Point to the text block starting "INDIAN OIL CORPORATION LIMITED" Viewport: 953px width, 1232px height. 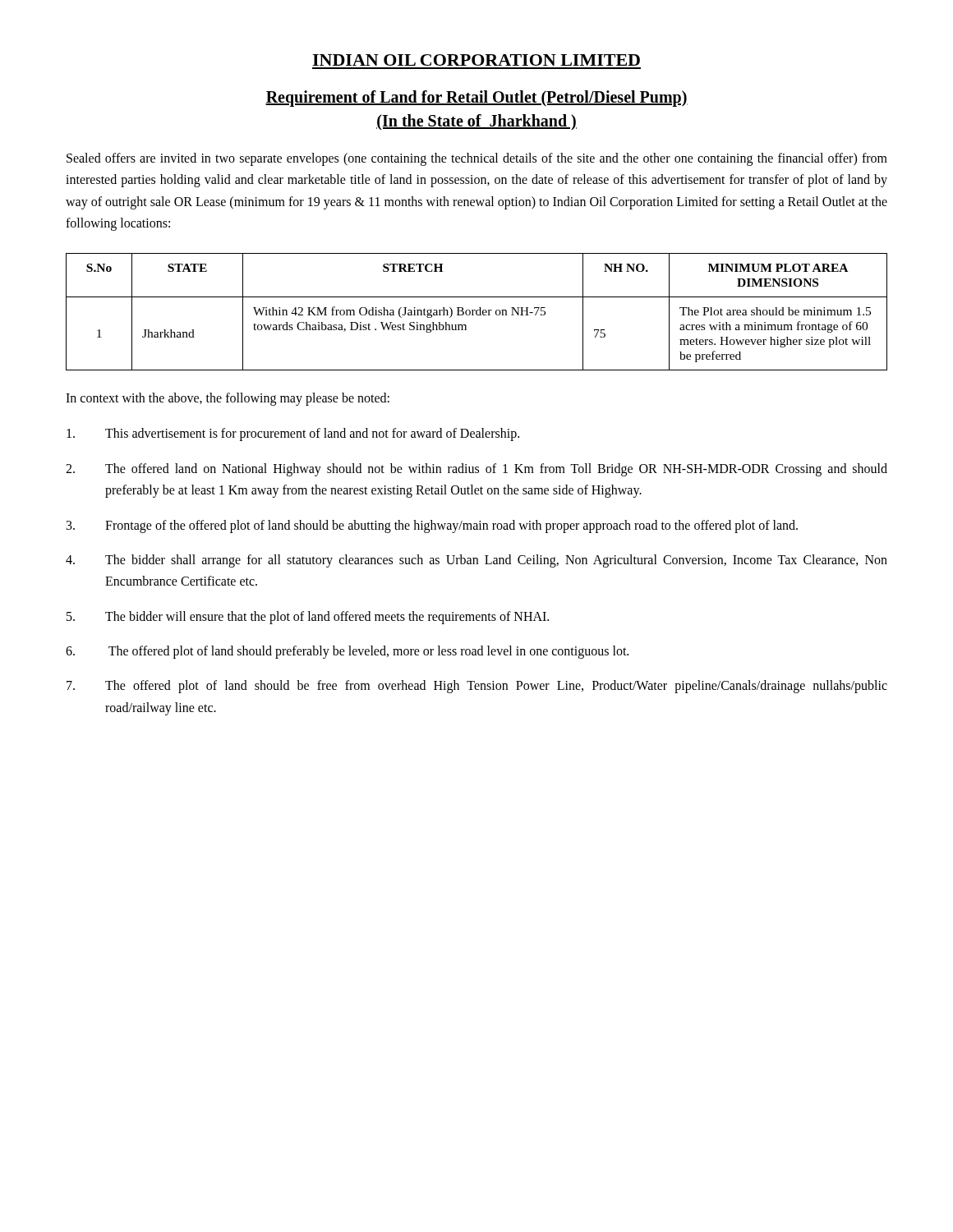(476, 91)
